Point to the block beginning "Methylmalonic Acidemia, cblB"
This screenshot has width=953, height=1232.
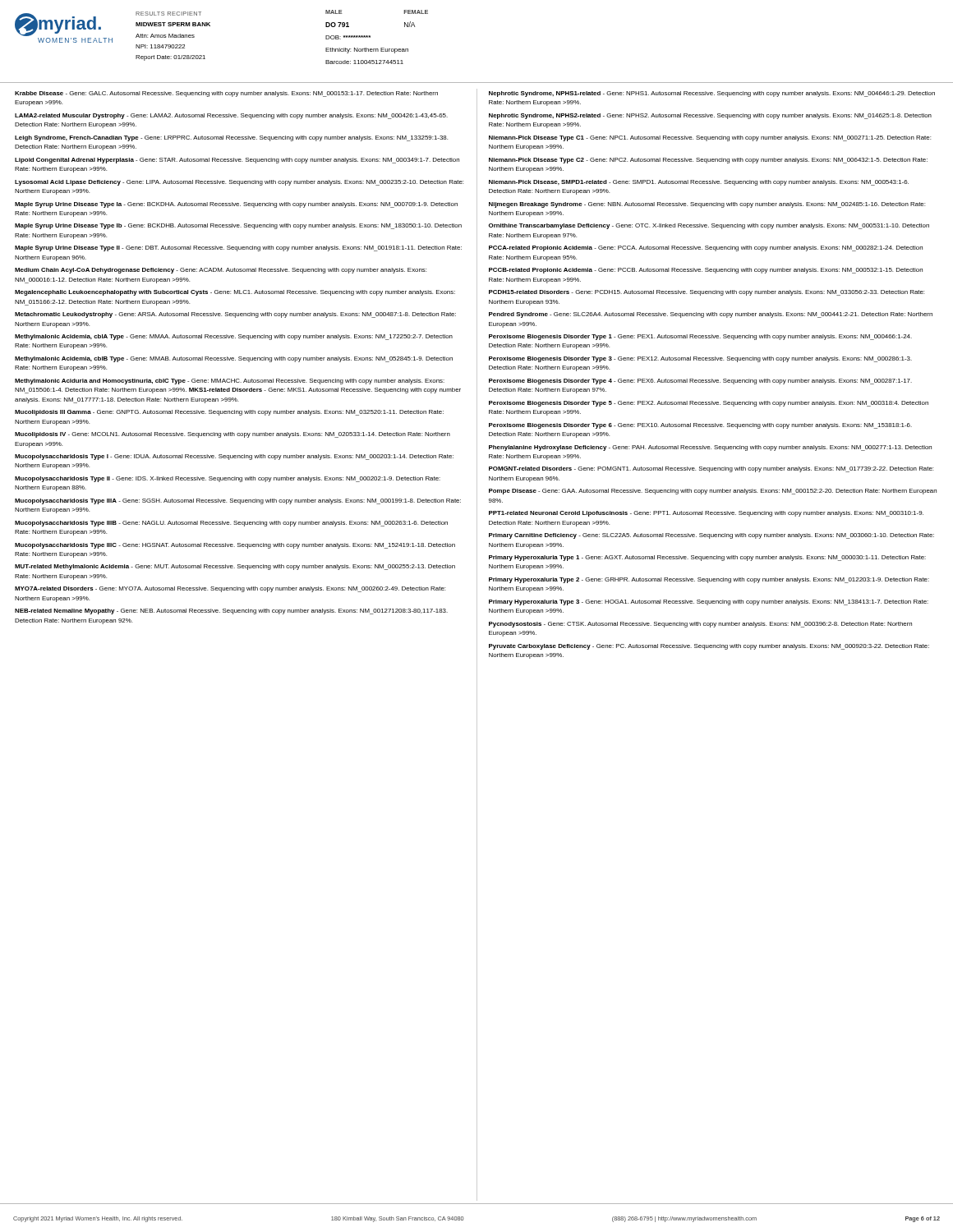pos(234,363)
